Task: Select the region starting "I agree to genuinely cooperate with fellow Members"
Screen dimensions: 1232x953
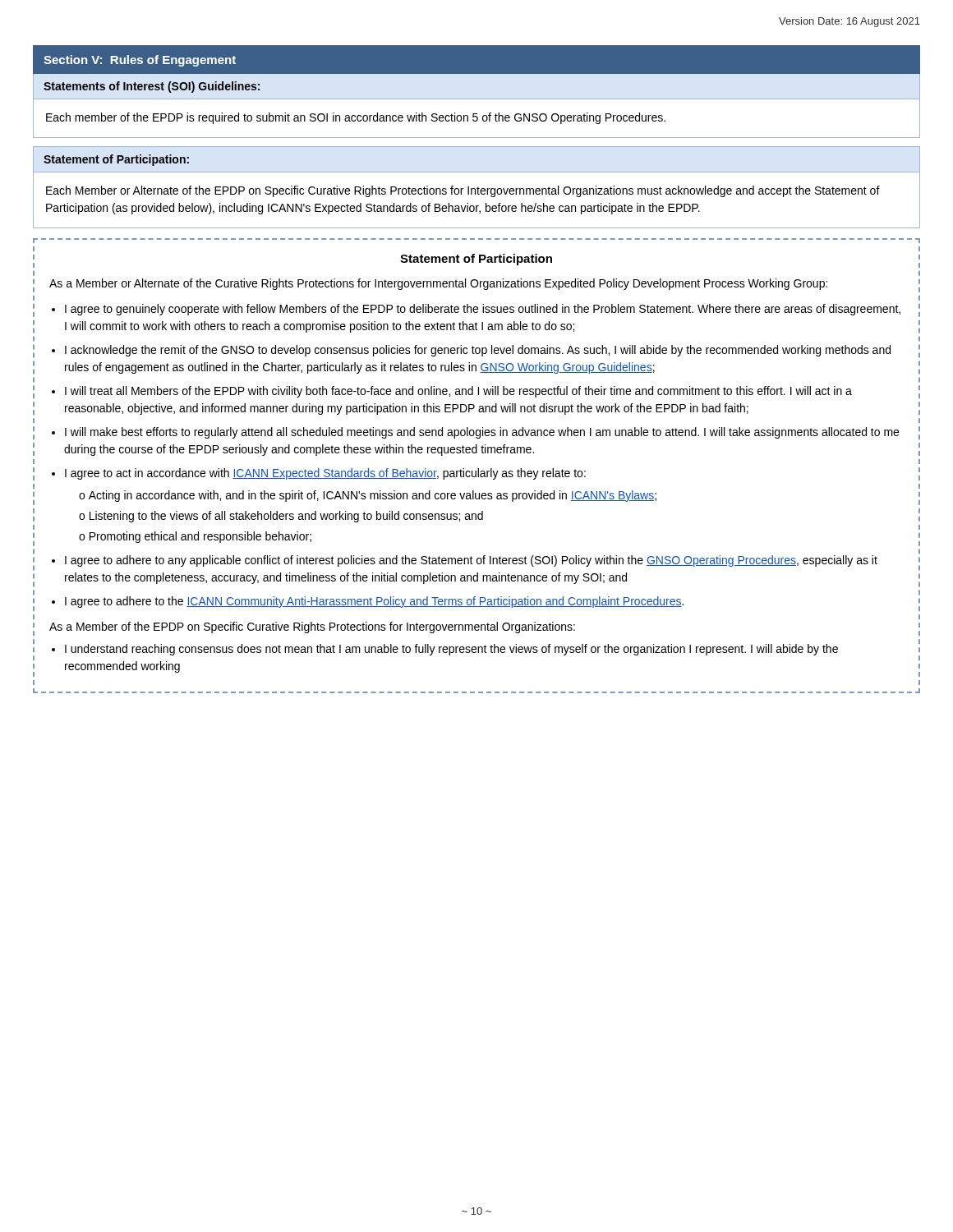Action: tap(483, 317)
